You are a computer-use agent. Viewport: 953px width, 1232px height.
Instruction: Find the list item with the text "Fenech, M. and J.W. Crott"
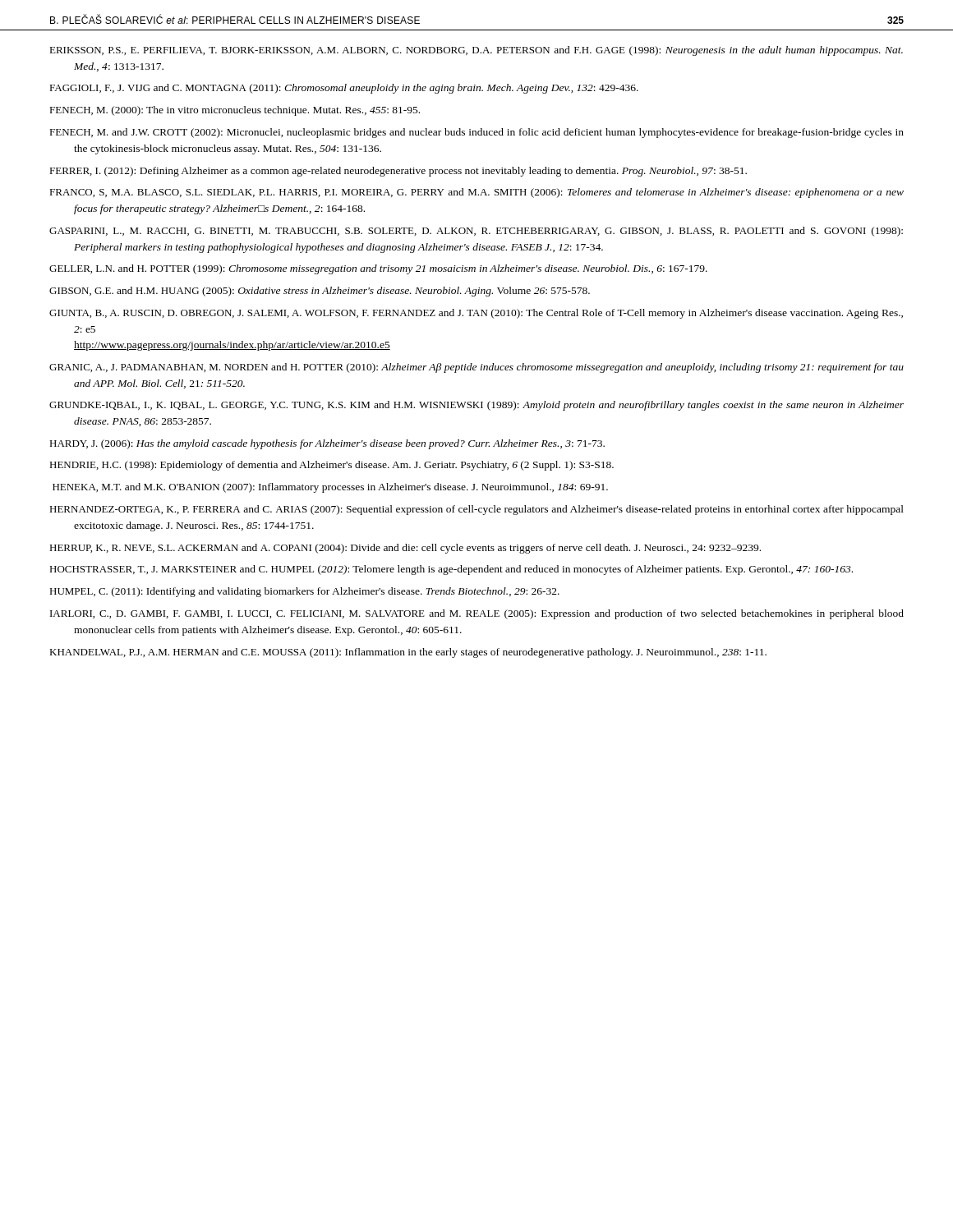click(476, 140)
